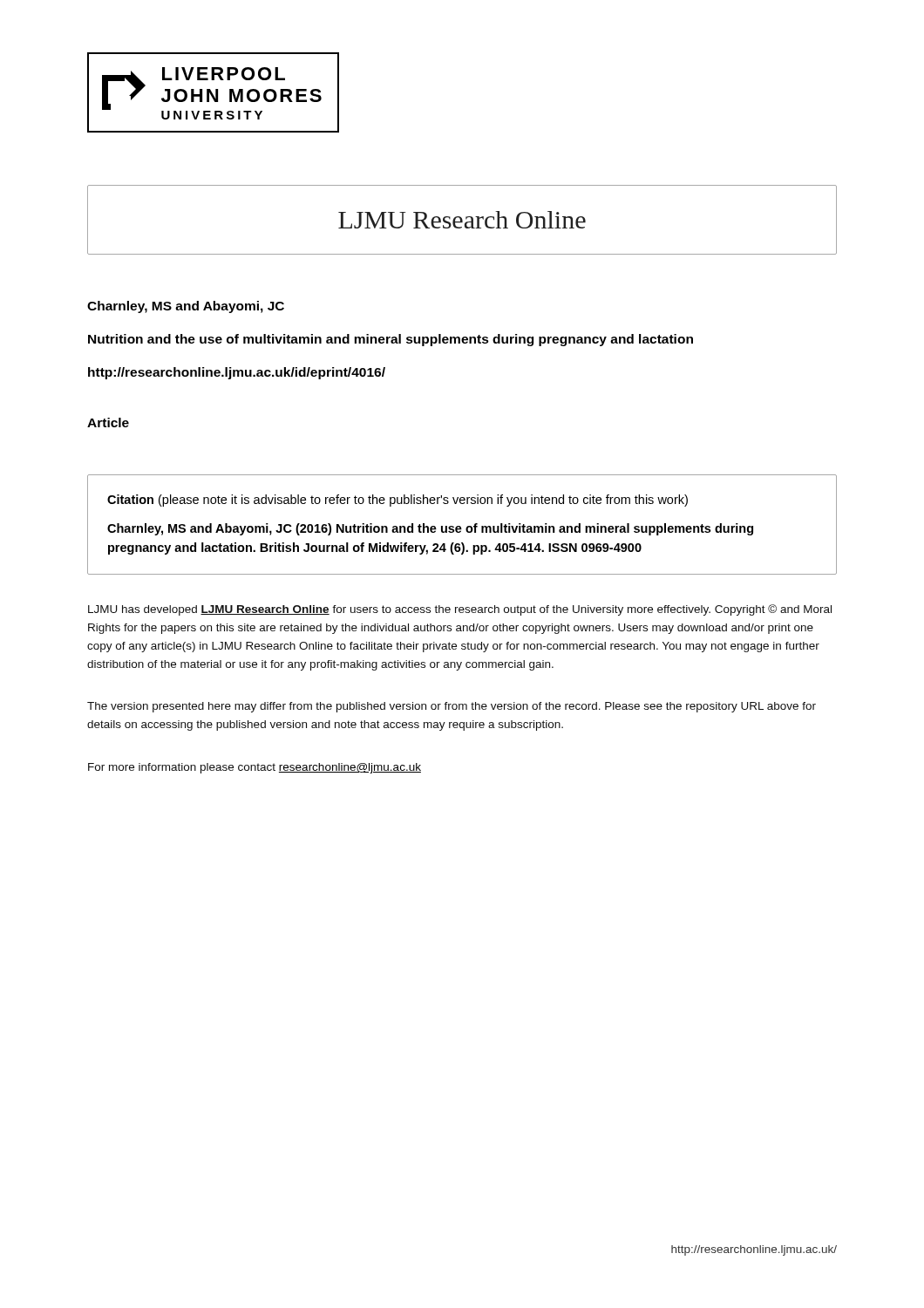Point to the block beginning "The version presented here may"

[x=452, y=715]
